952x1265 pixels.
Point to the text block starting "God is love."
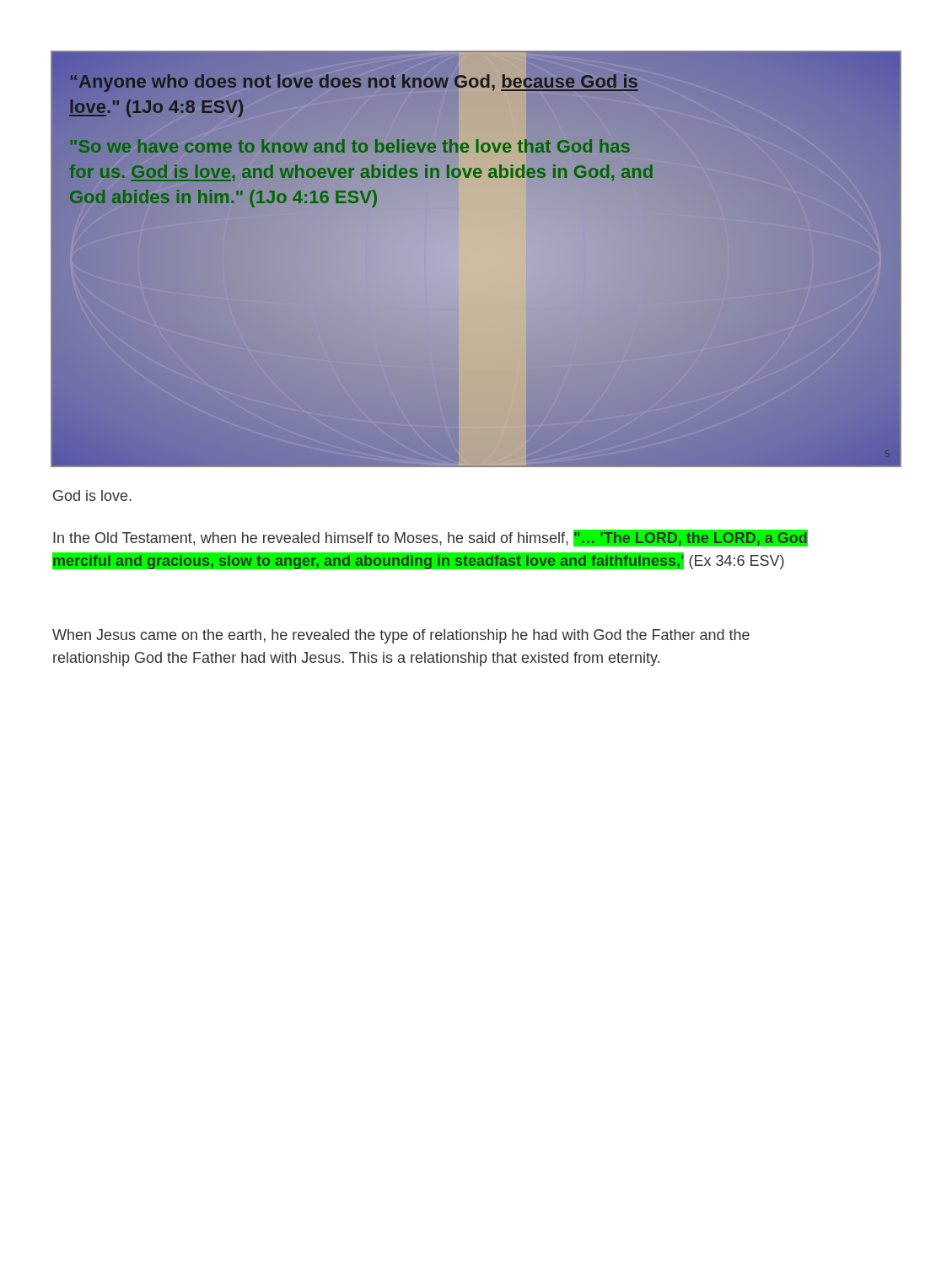tap(92, 496)
